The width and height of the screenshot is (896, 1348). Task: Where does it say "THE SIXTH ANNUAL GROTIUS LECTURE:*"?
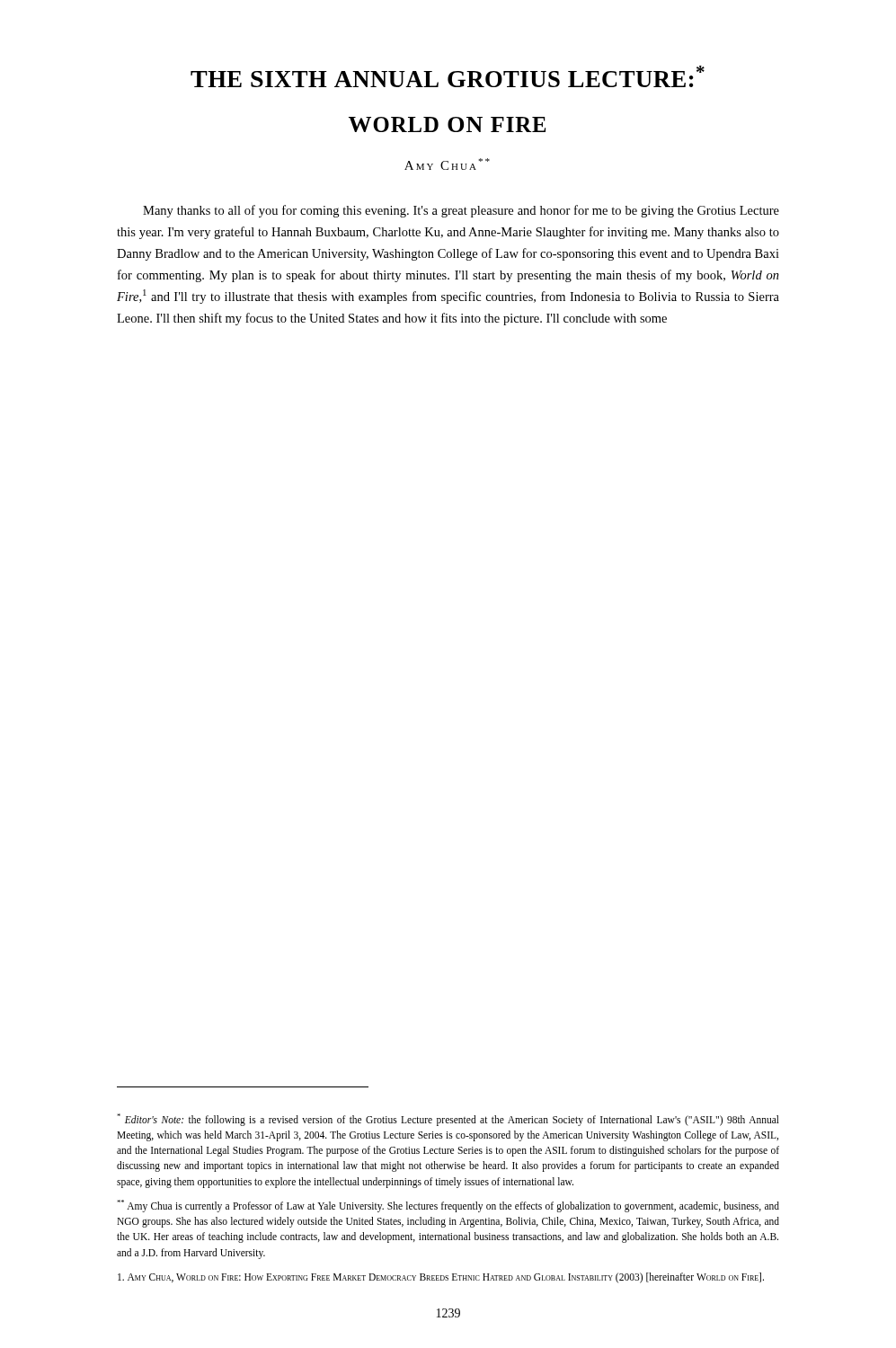(x=448, y=79)
